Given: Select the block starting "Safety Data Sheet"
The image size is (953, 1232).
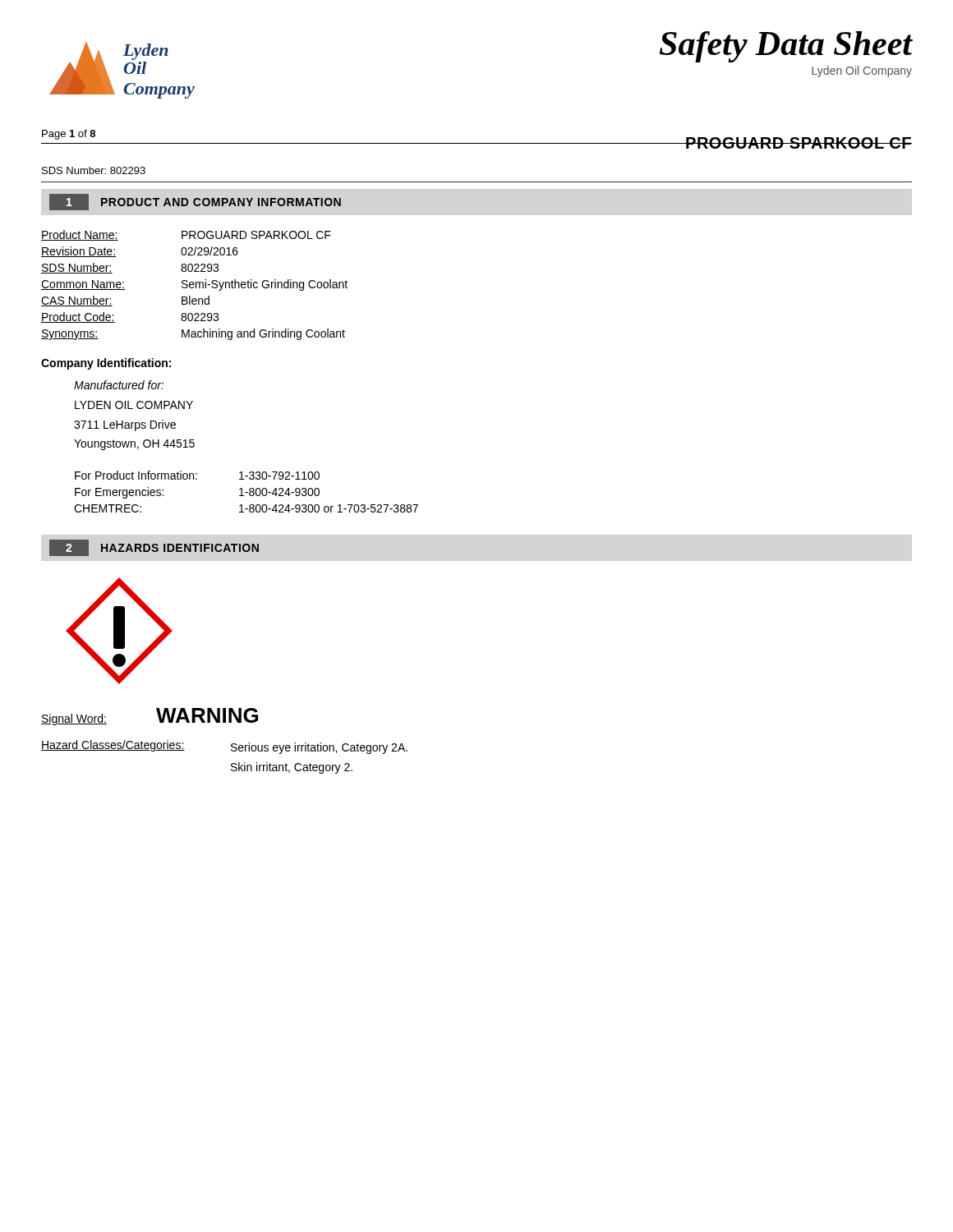Looking at the screenshot, I should click(x=785, y=44).
